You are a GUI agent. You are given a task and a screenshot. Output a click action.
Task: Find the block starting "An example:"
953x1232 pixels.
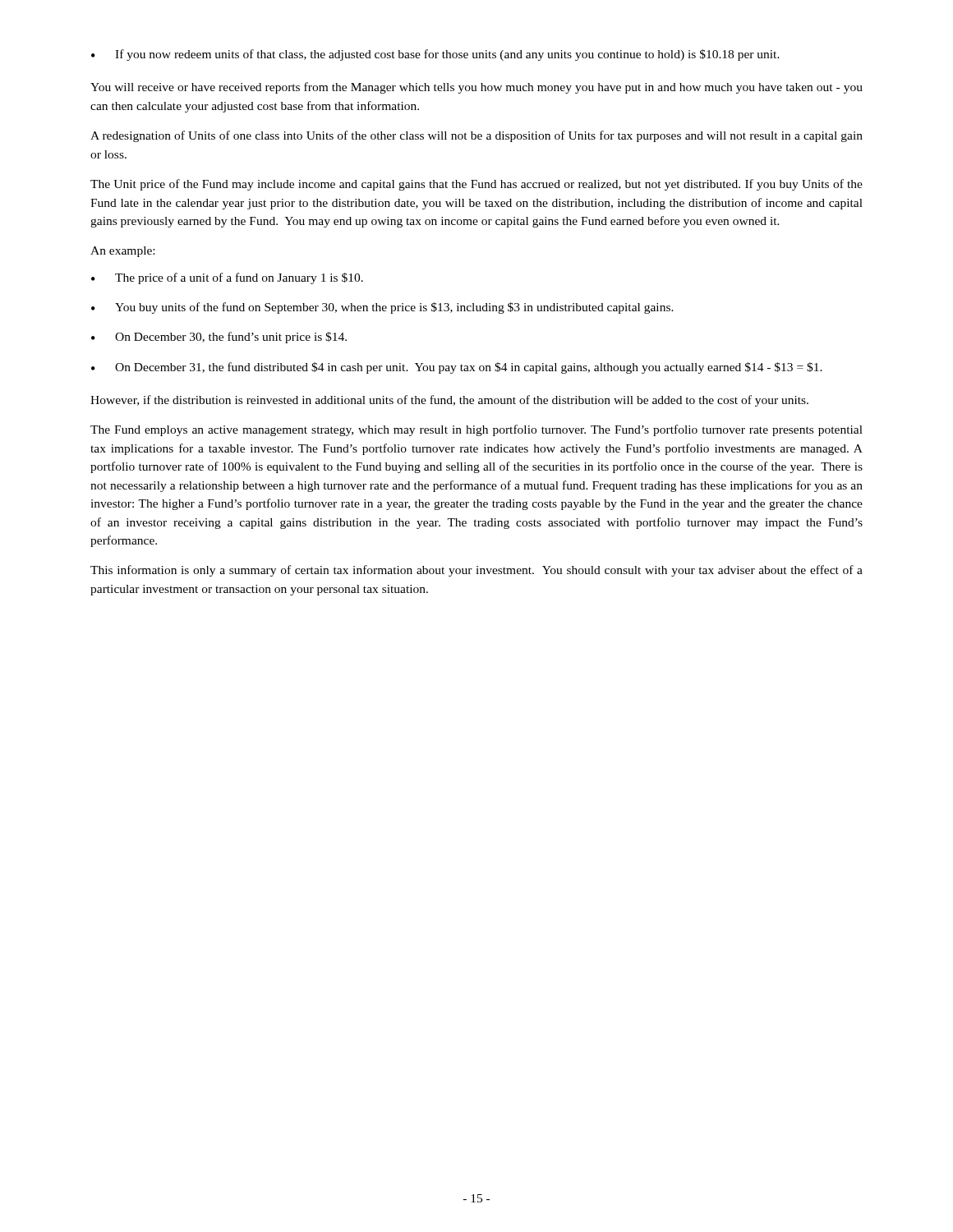pos(122,252)
